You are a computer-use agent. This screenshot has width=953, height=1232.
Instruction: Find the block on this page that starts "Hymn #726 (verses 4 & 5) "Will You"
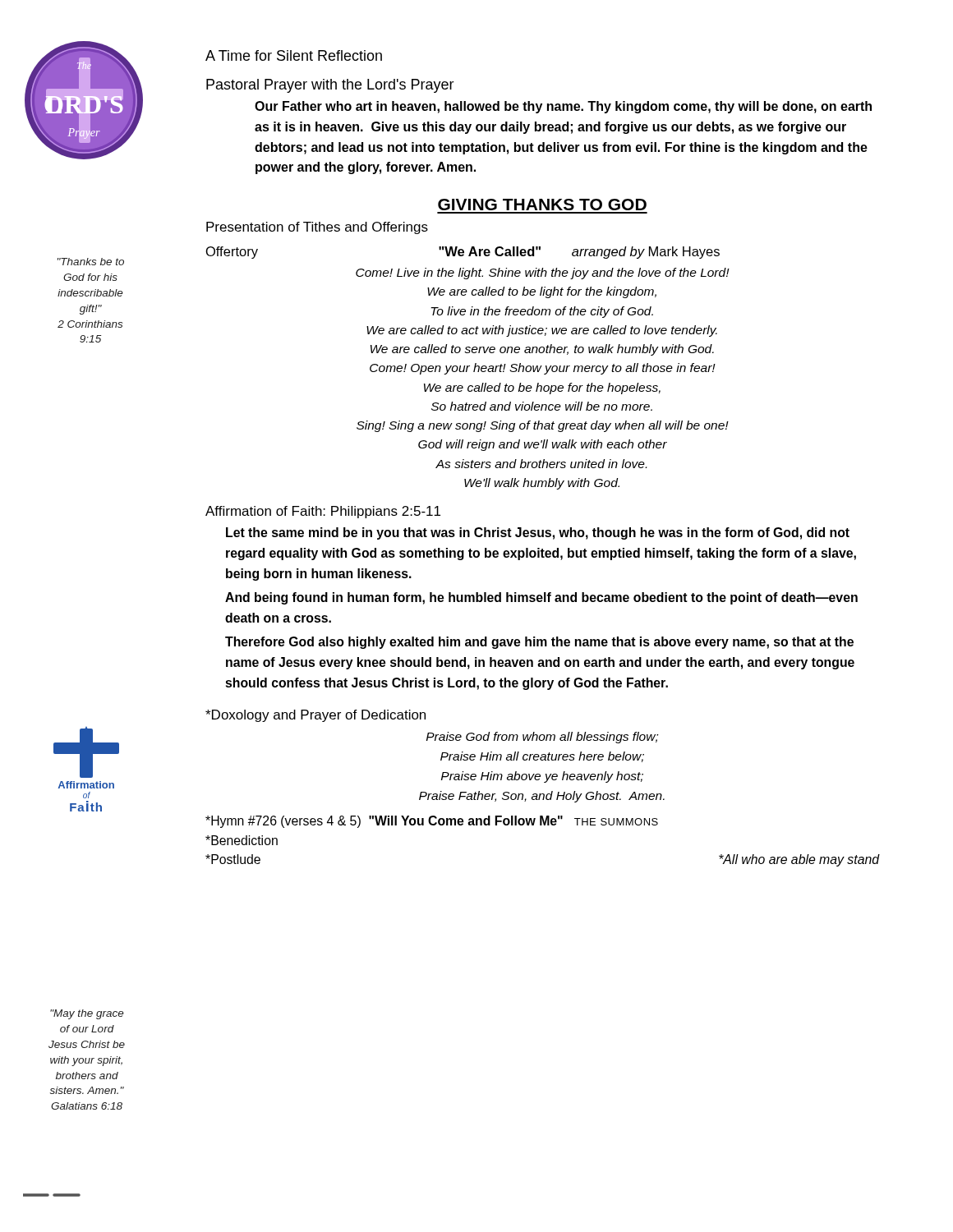point(432,821)
